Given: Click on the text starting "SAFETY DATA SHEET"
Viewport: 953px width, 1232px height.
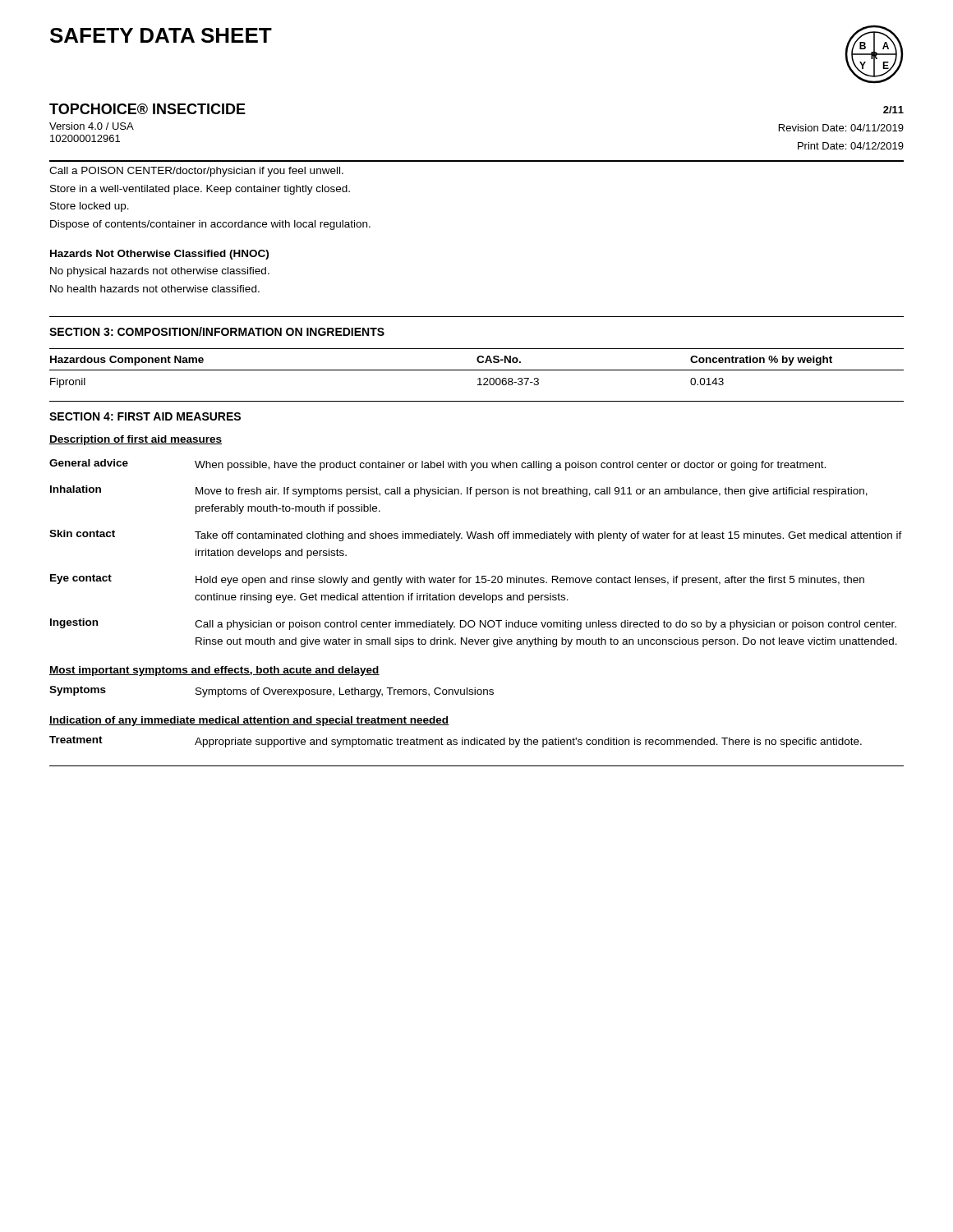Looking at the screenshot, I should click(160, 35).
